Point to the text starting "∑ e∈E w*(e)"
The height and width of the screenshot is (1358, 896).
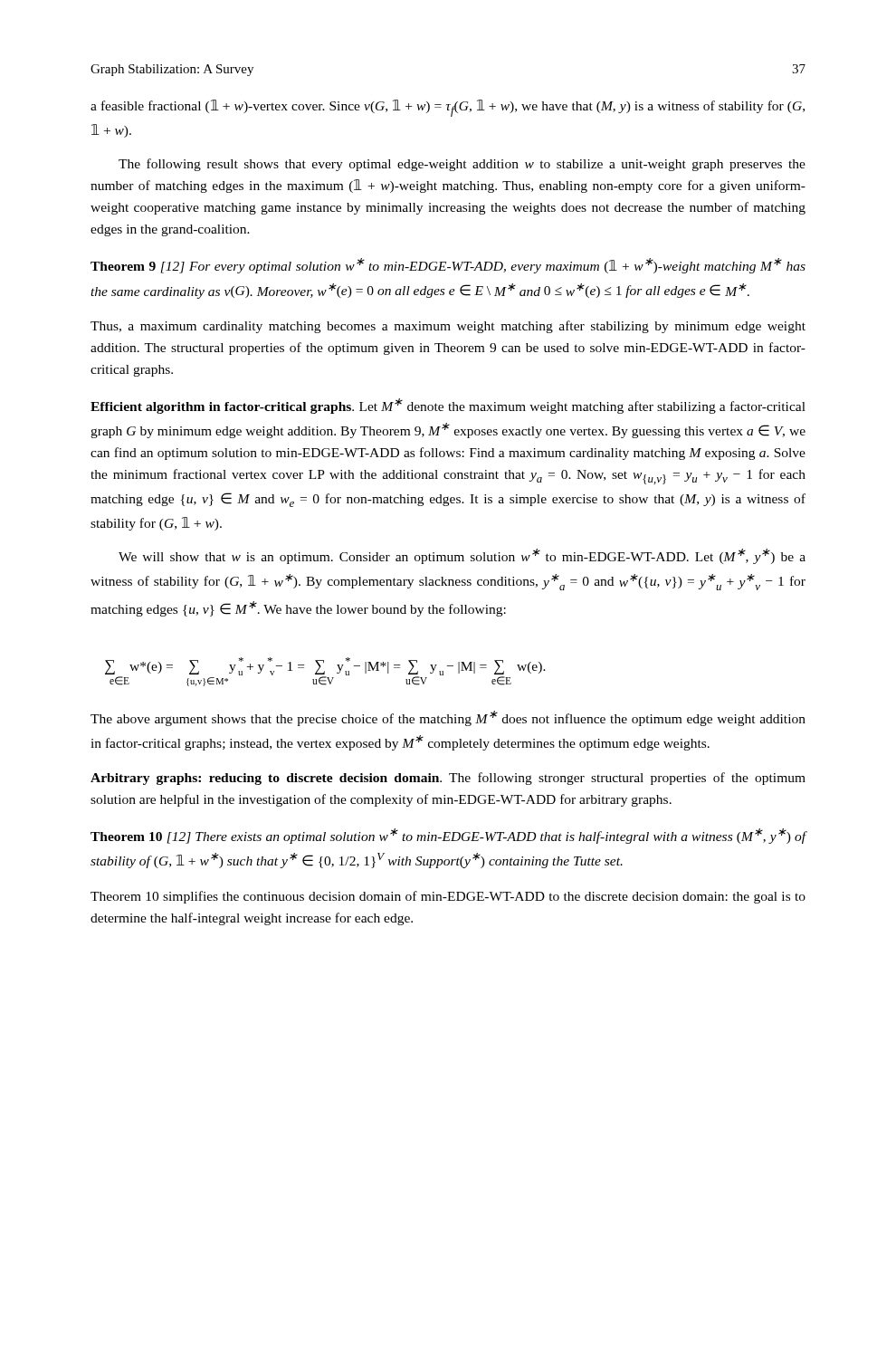tap(448, 662)
